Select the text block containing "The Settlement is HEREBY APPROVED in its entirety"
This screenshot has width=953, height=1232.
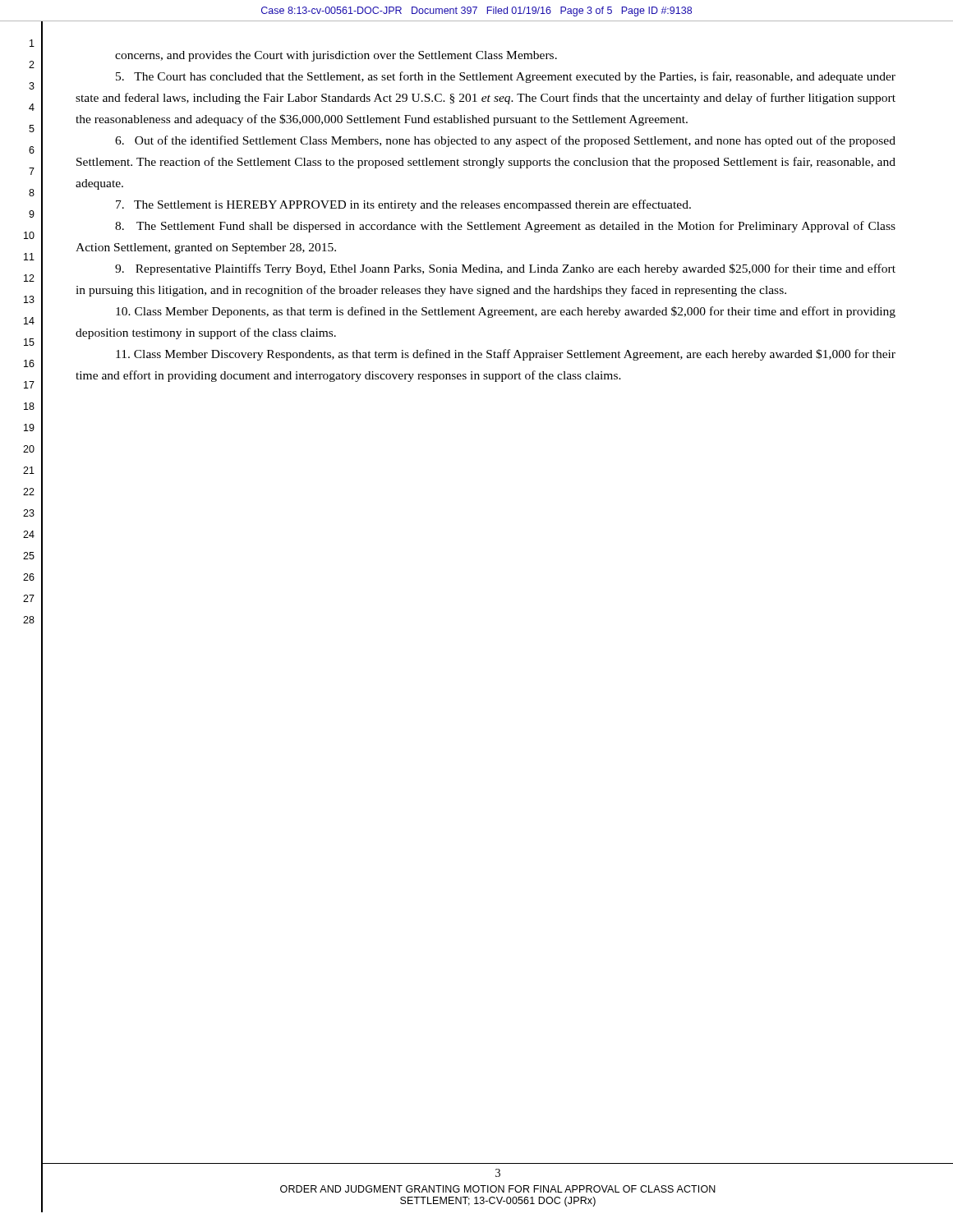pyautogui.click(x=403, y=204)
